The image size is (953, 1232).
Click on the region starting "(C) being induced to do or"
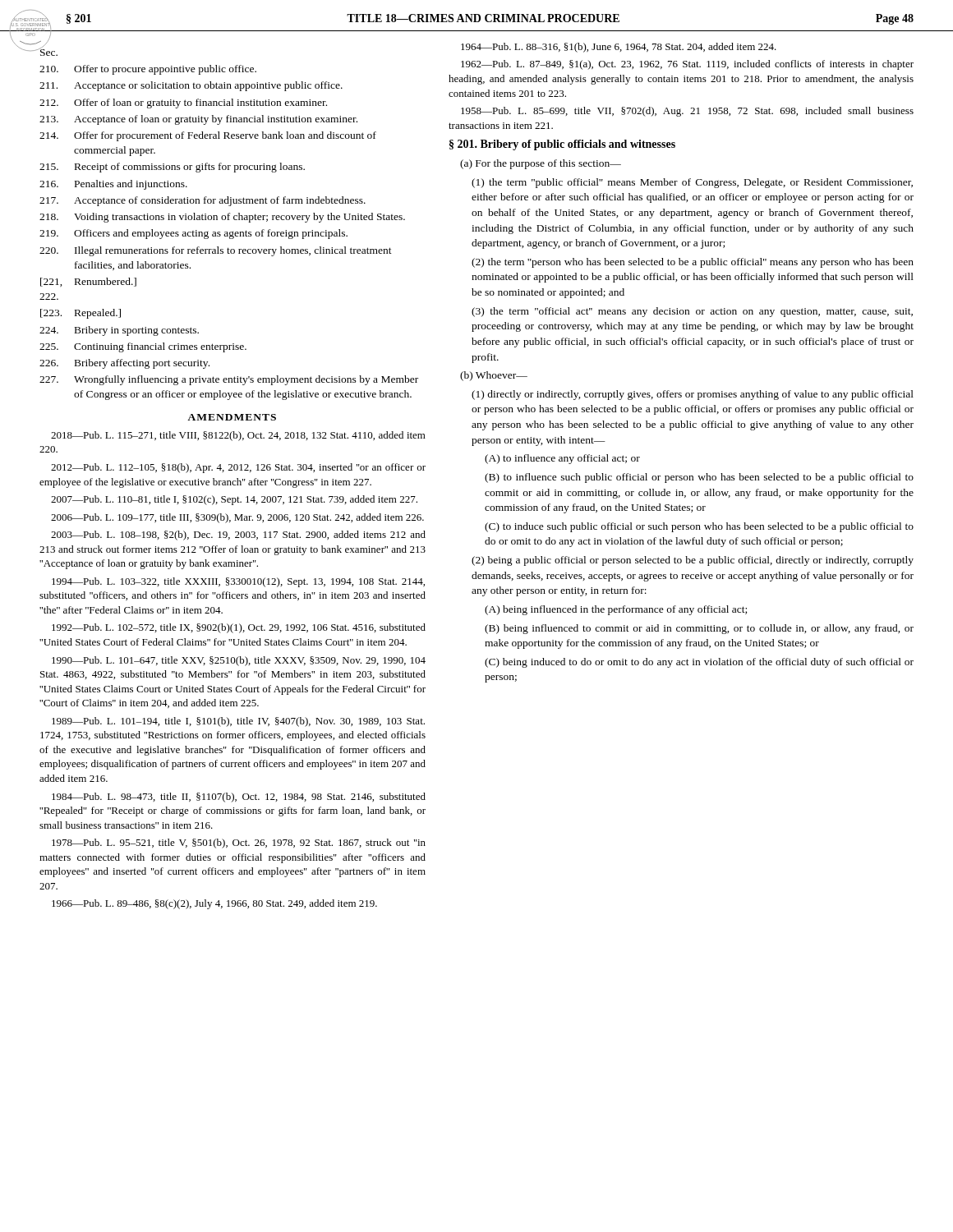[x=699, y=669]
